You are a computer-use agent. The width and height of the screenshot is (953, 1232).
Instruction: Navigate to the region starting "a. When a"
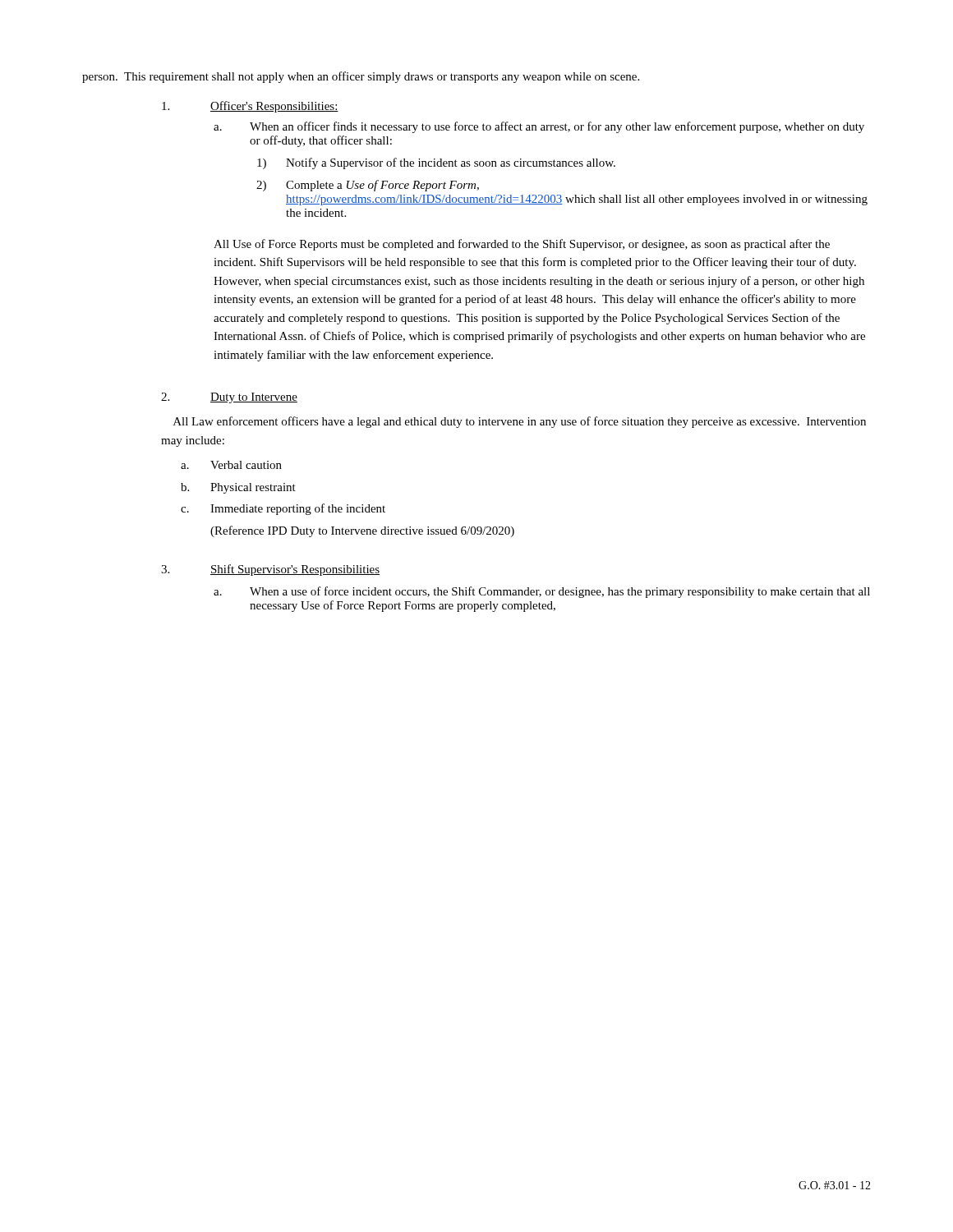tap(542, 599)
